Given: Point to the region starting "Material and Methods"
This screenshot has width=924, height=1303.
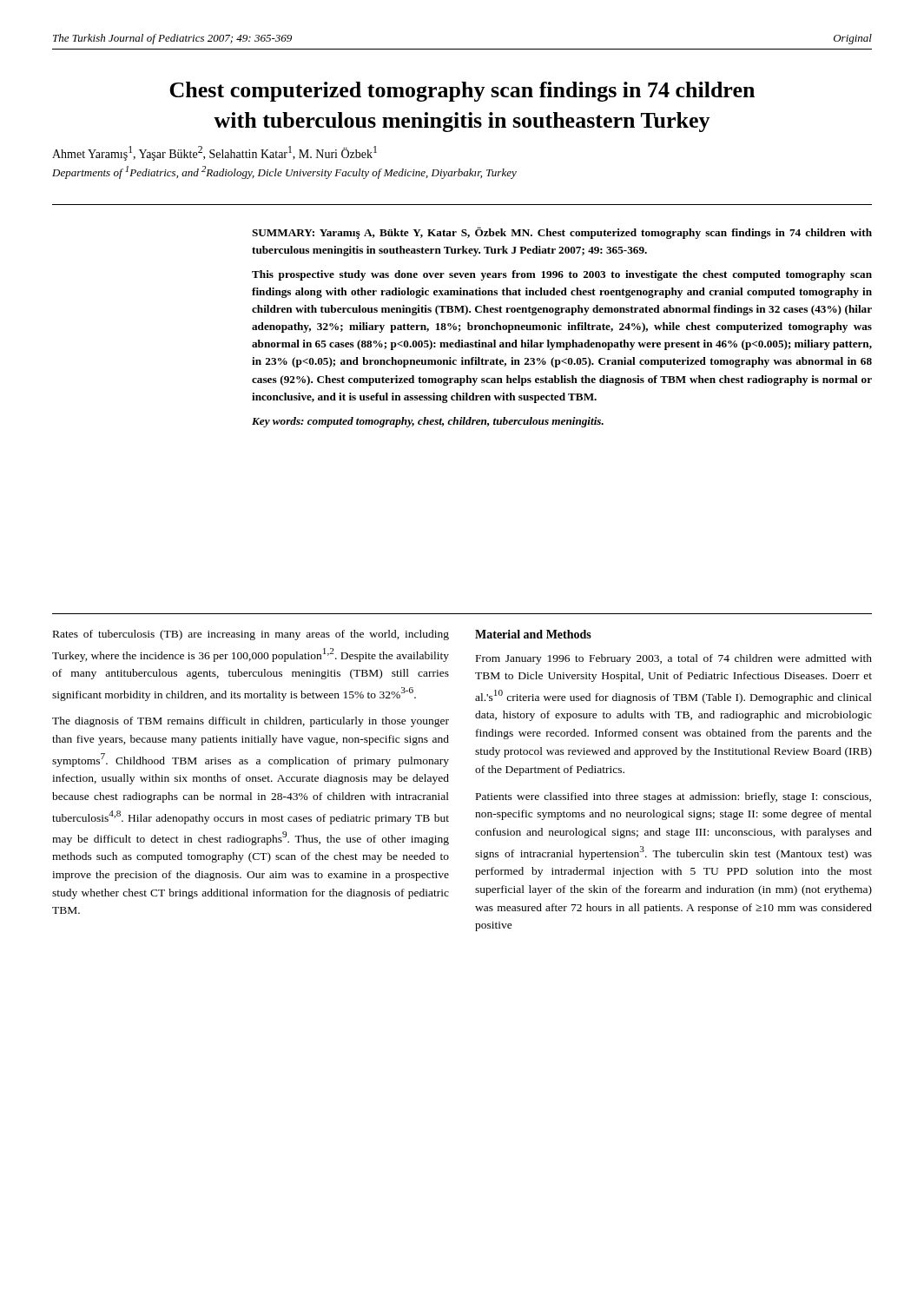Looking at the screenshot, I should click(533, 635).
